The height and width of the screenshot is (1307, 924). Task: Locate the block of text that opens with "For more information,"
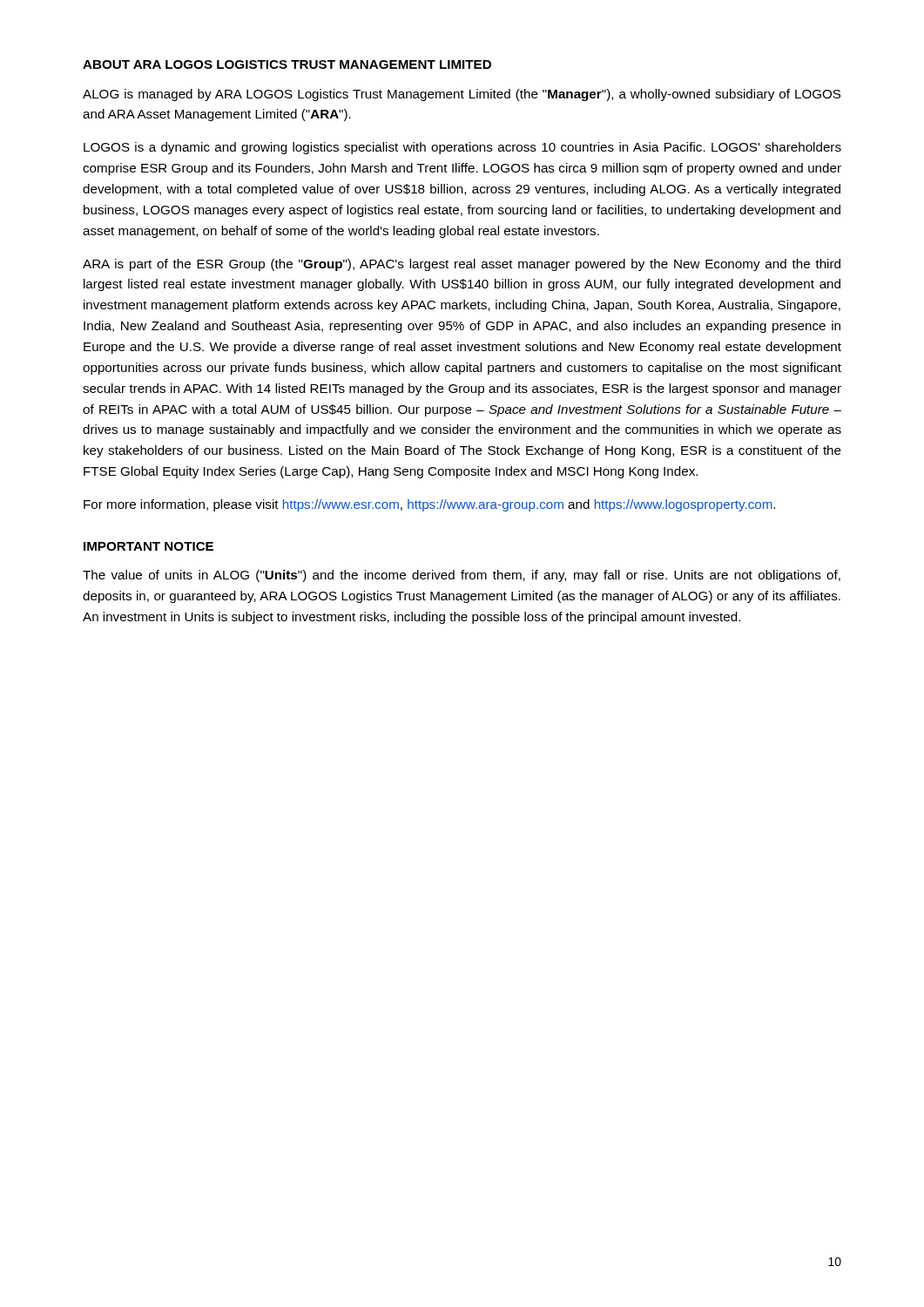(x=430, y=504)
